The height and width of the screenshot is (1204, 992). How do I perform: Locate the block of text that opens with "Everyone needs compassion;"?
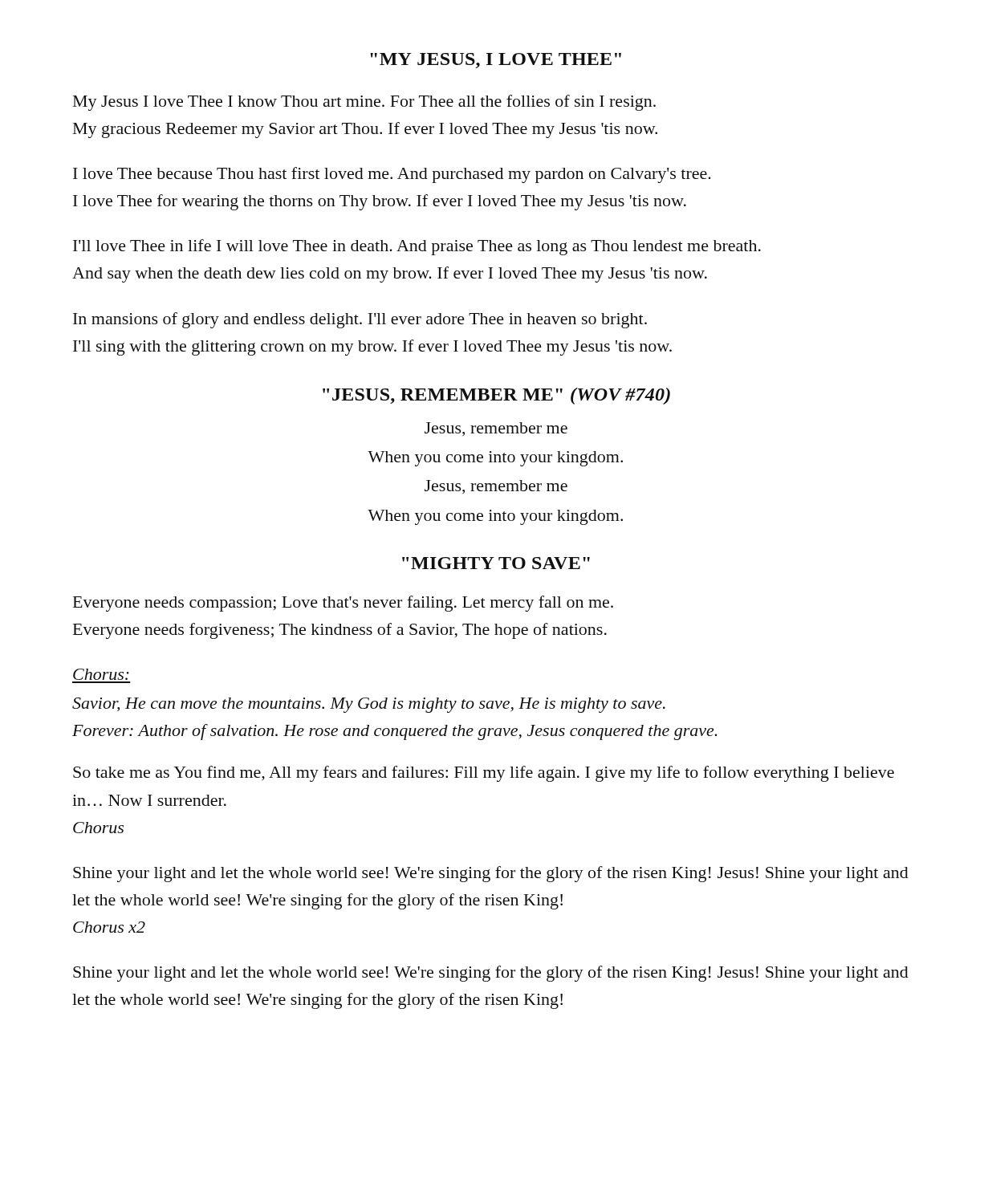point(343,615)
